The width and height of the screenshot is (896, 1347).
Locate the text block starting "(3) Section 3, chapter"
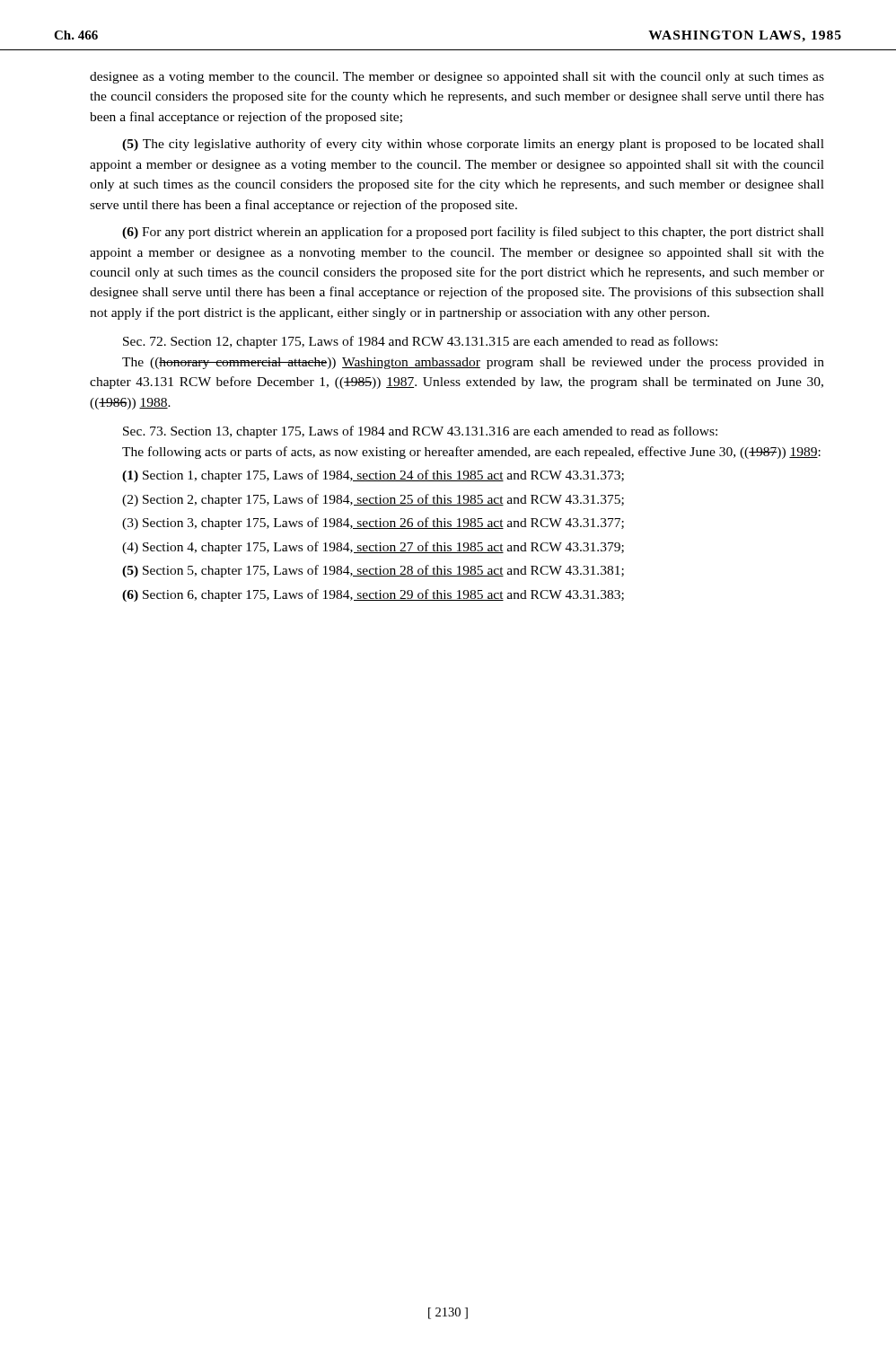point(457,523)
